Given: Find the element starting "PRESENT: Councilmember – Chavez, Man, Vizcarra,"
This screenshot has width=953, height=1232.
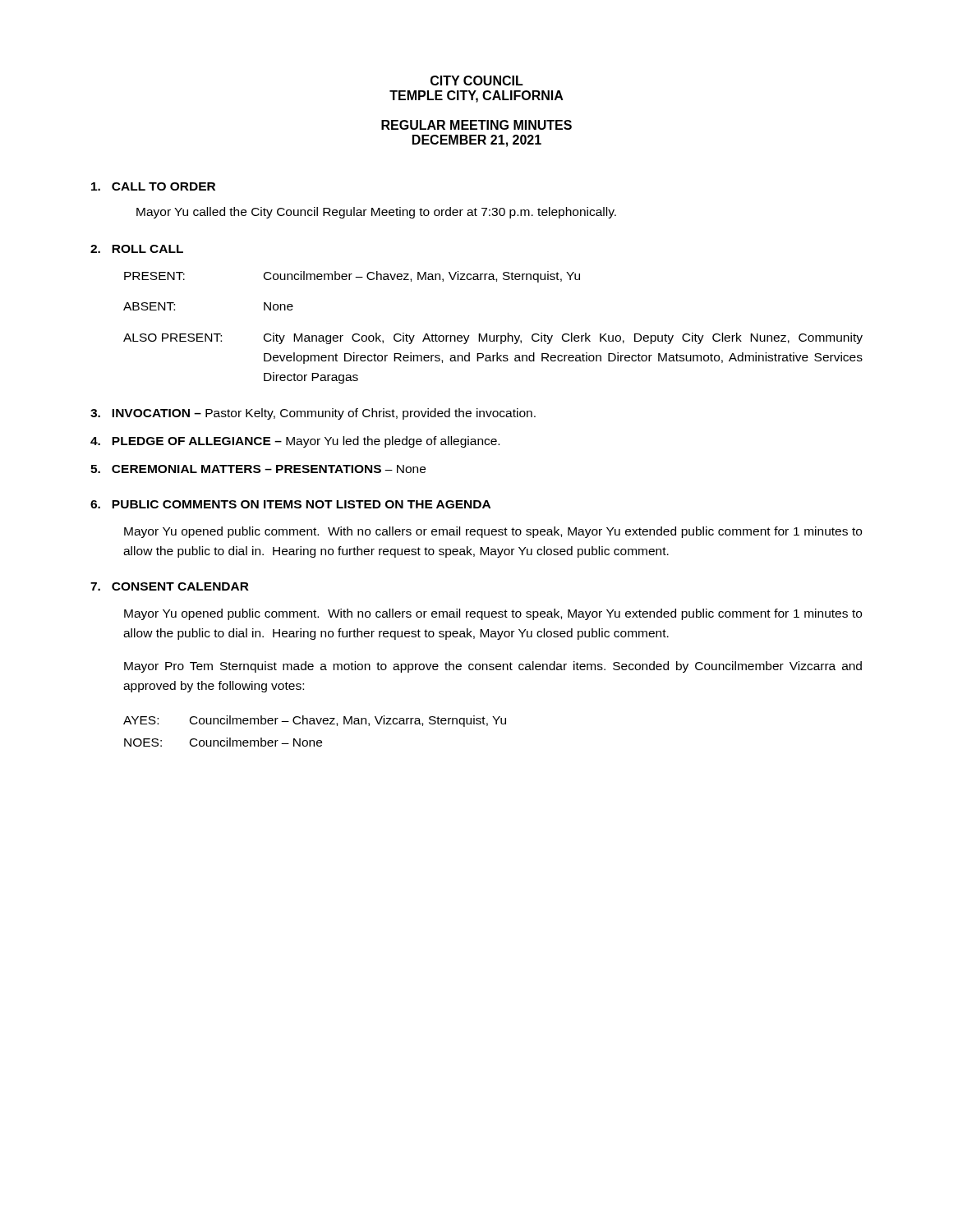Looking at the screenshot, I should (x=493, y=276).
